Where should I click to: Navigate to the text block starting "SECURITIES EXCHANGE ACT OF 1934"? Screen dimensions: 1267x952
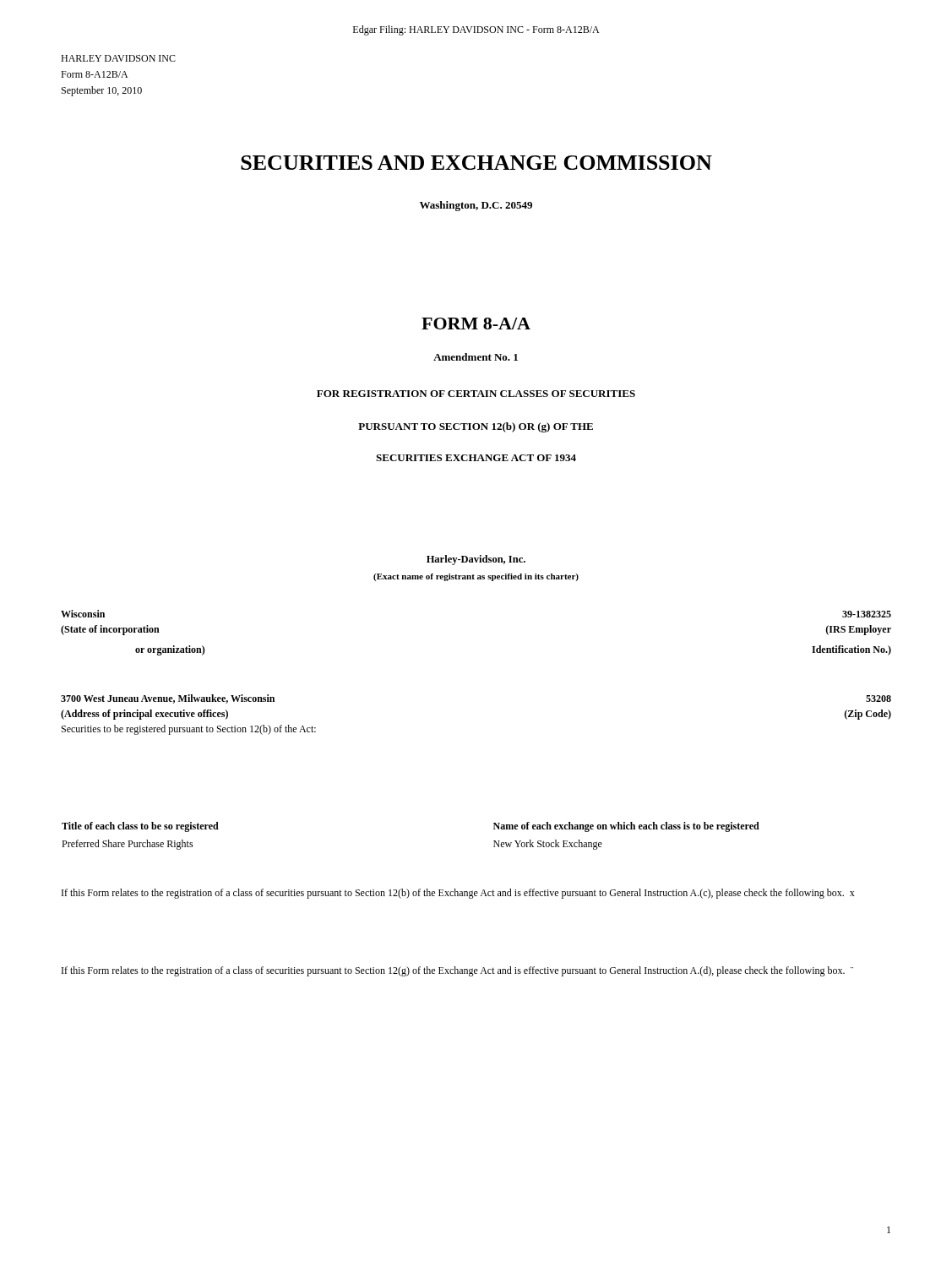click(x=476, y=457)
